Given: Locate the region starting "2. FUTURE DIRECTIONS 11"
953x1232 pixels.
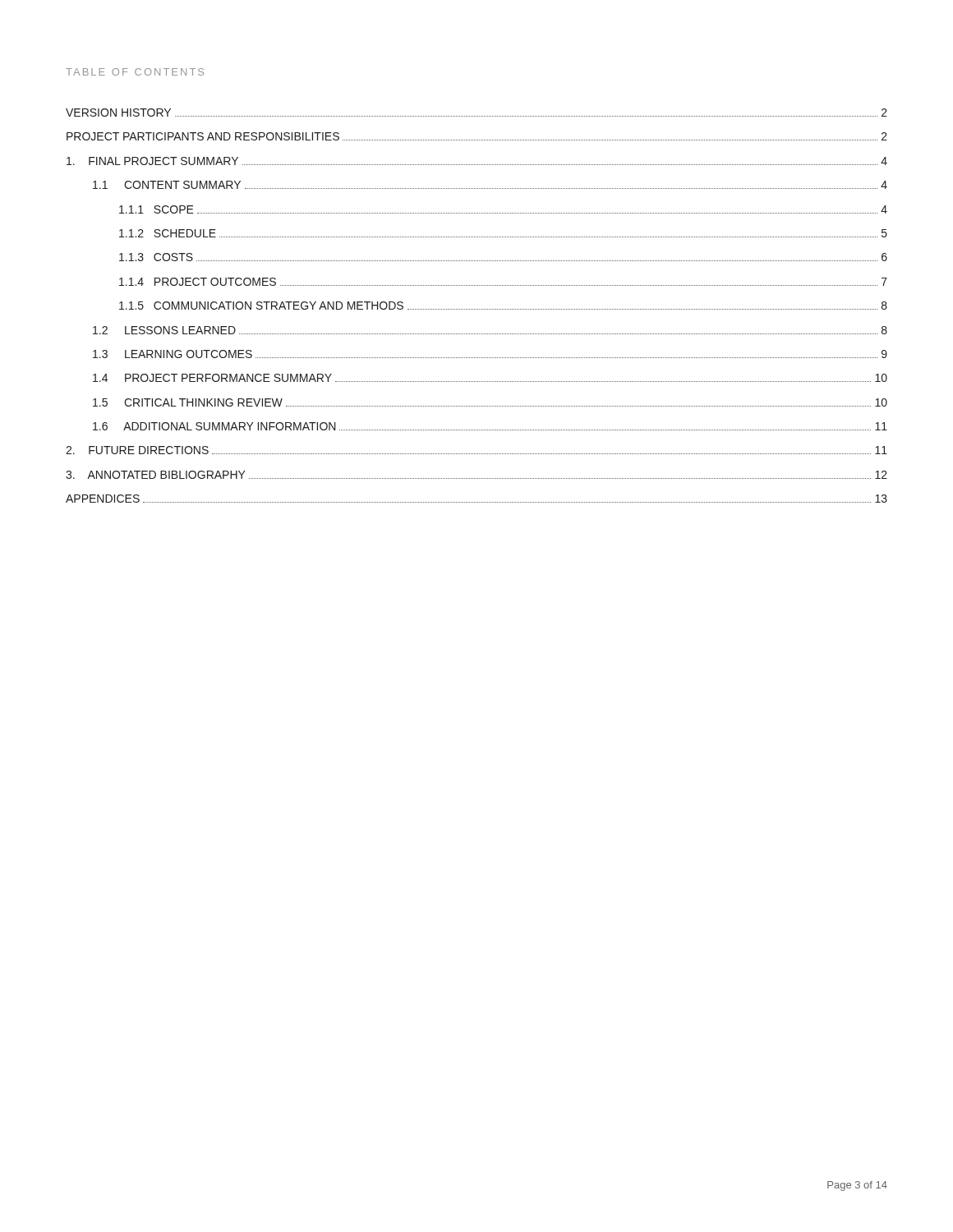Looking at the screenshot, I should 476,451.
